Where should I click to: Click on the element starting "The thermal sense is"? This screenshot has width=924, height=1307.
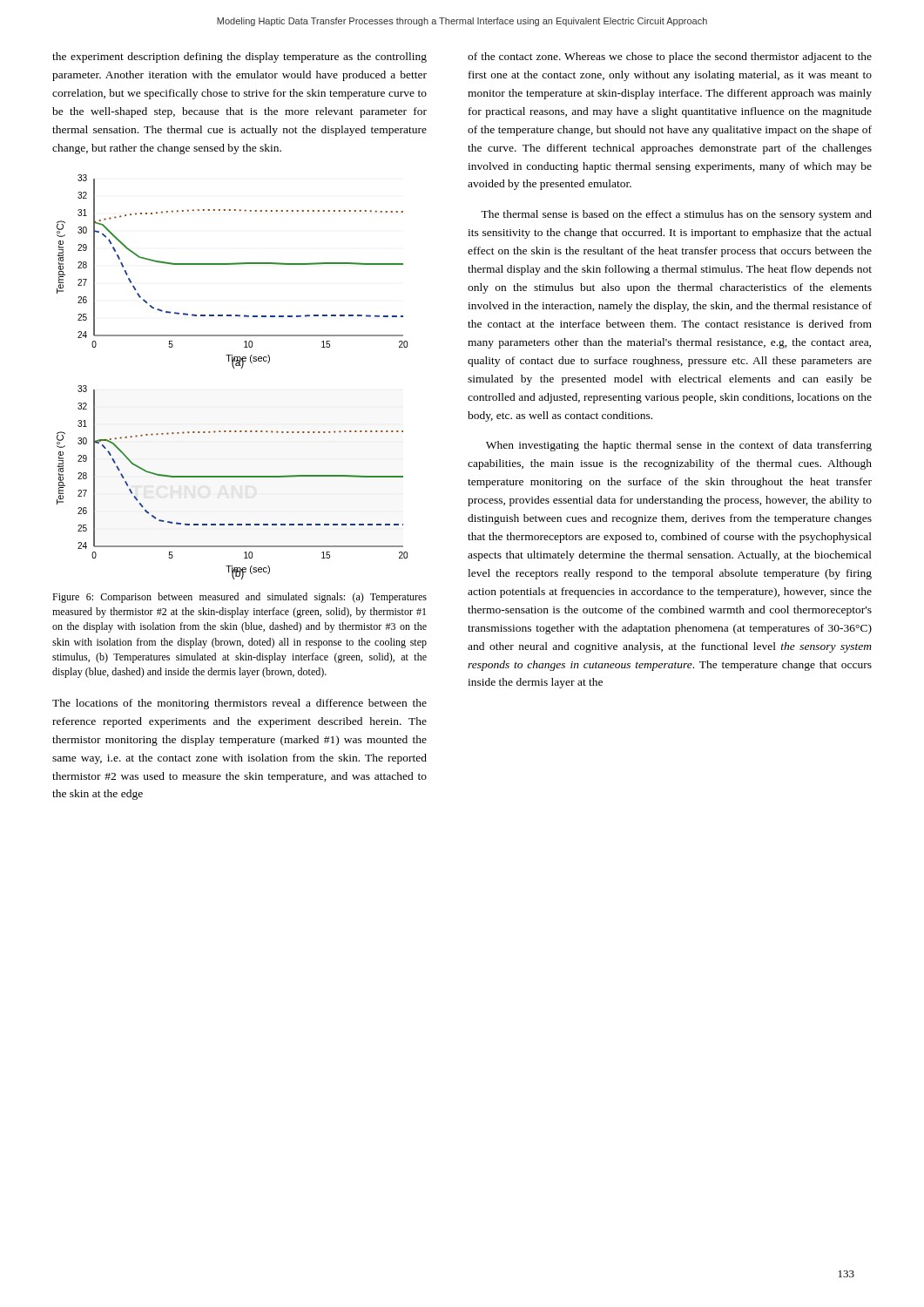tap(670, 314)
